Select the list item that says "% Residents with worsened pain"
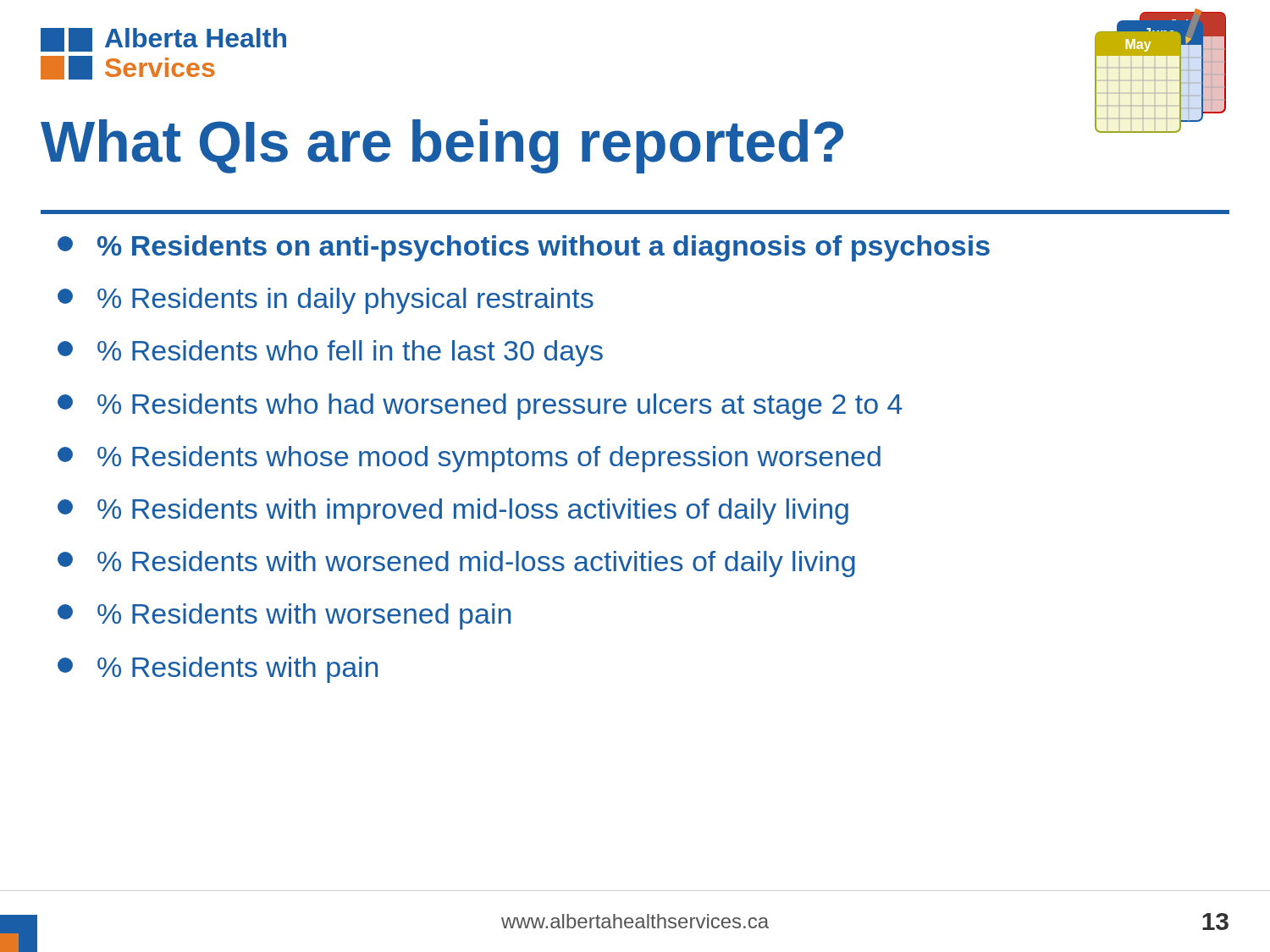The width and height of the screenshot is (1270, 952). (285, 614)
